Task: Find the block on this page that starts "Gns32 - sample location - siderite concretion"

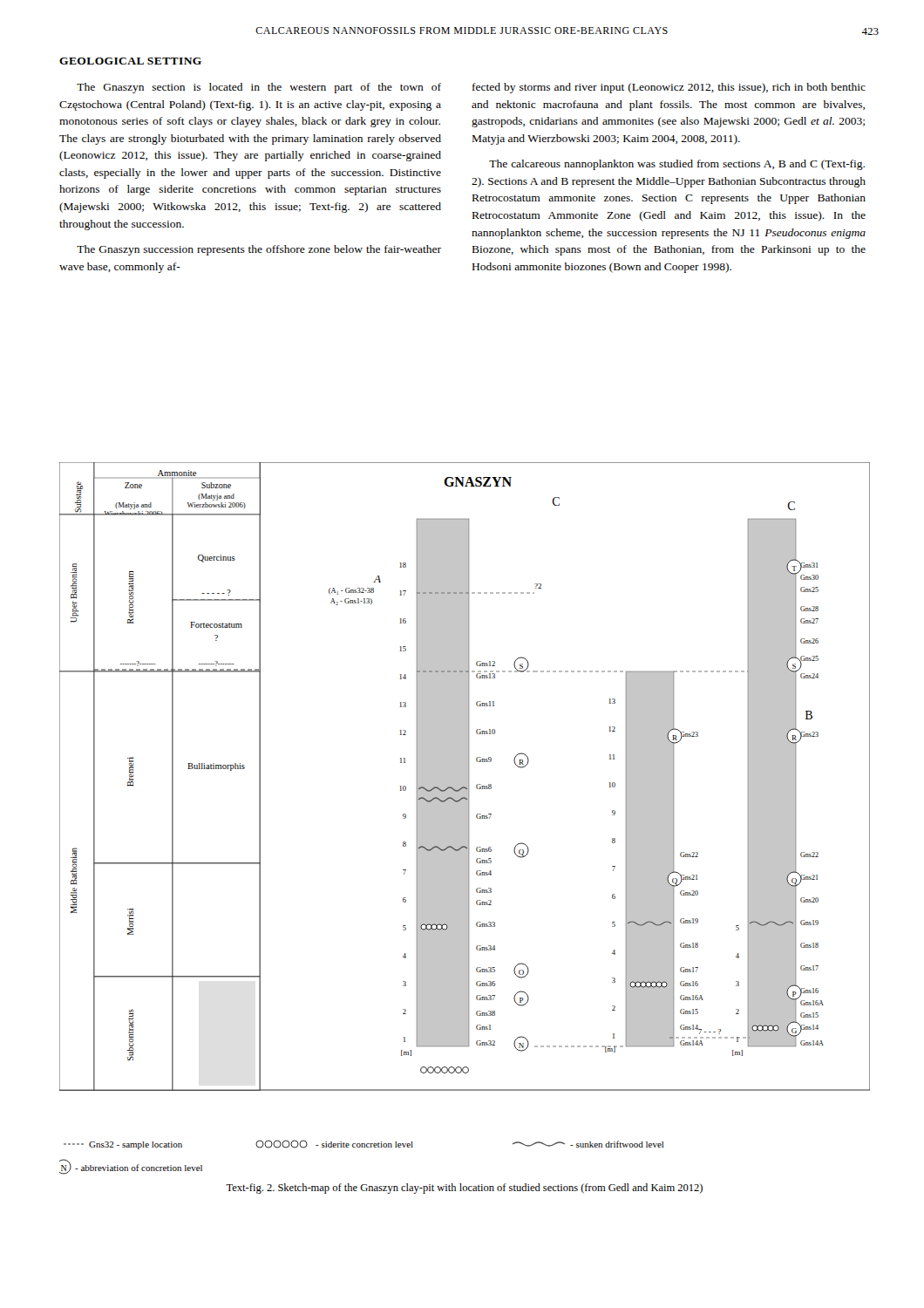Action: tap(364, 1144)
